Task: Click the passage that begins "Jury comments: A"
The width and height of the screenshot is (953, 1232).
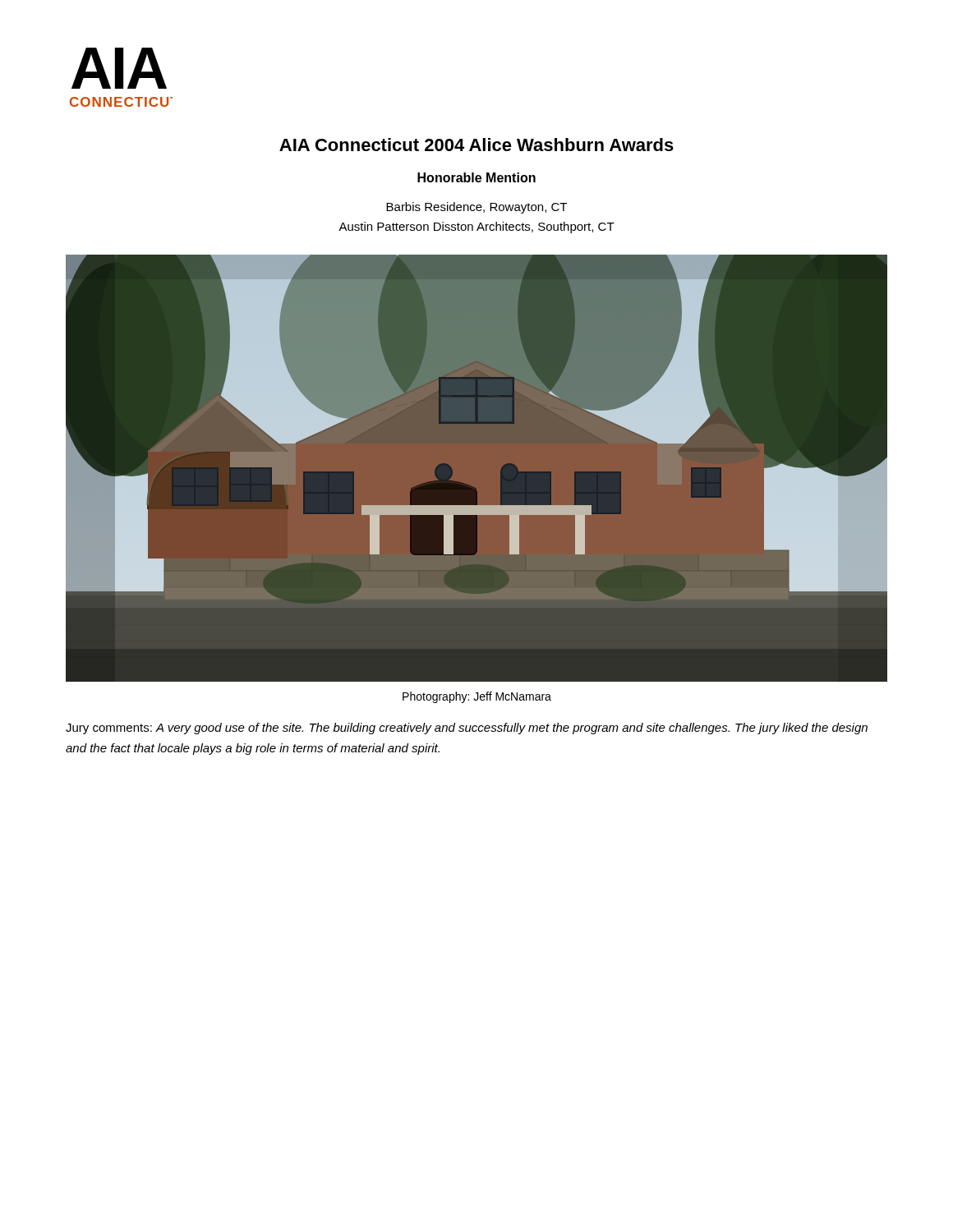Action: coord(467,737)
